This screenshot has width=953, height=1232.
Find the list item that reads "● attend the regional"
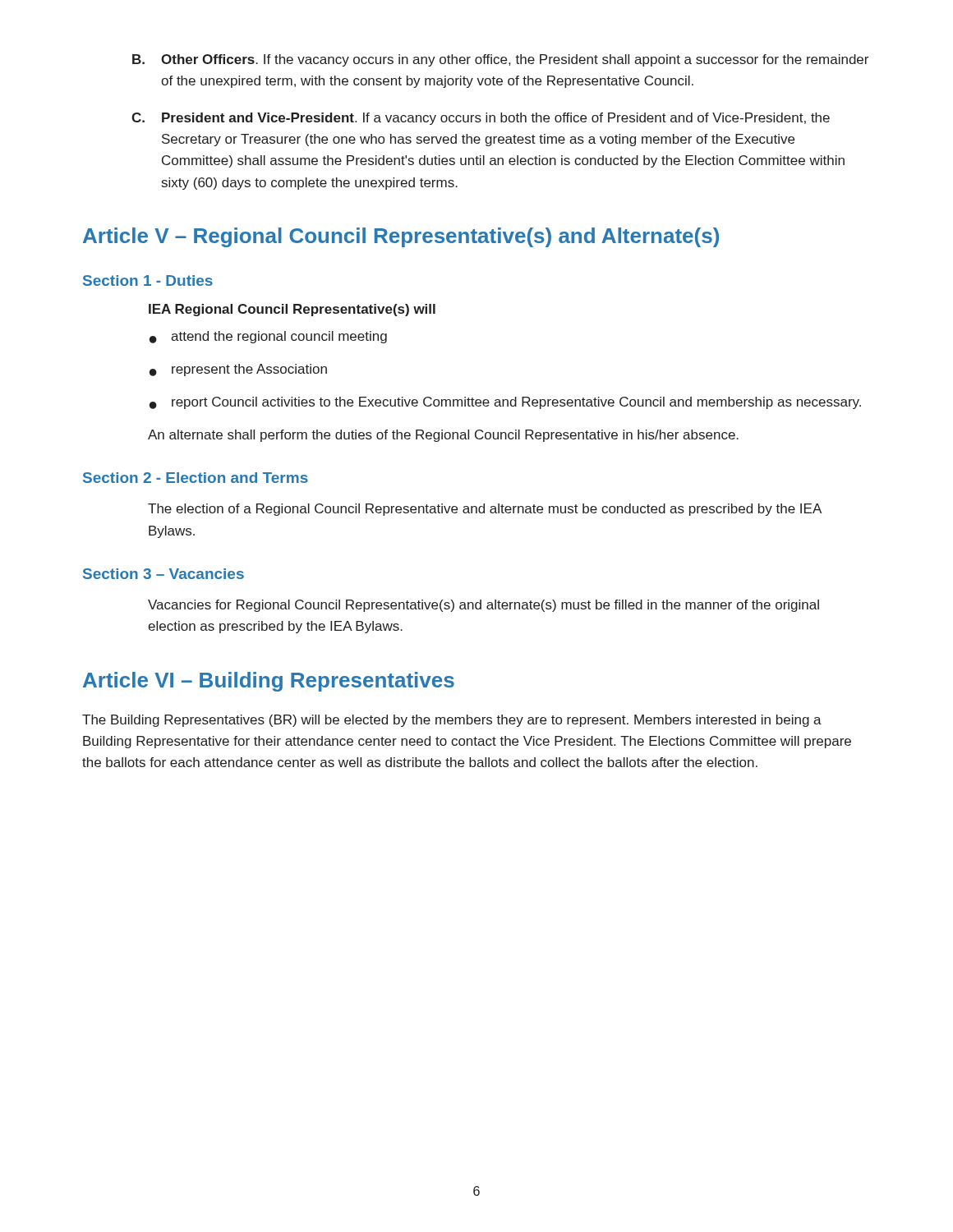pos(268,338)
